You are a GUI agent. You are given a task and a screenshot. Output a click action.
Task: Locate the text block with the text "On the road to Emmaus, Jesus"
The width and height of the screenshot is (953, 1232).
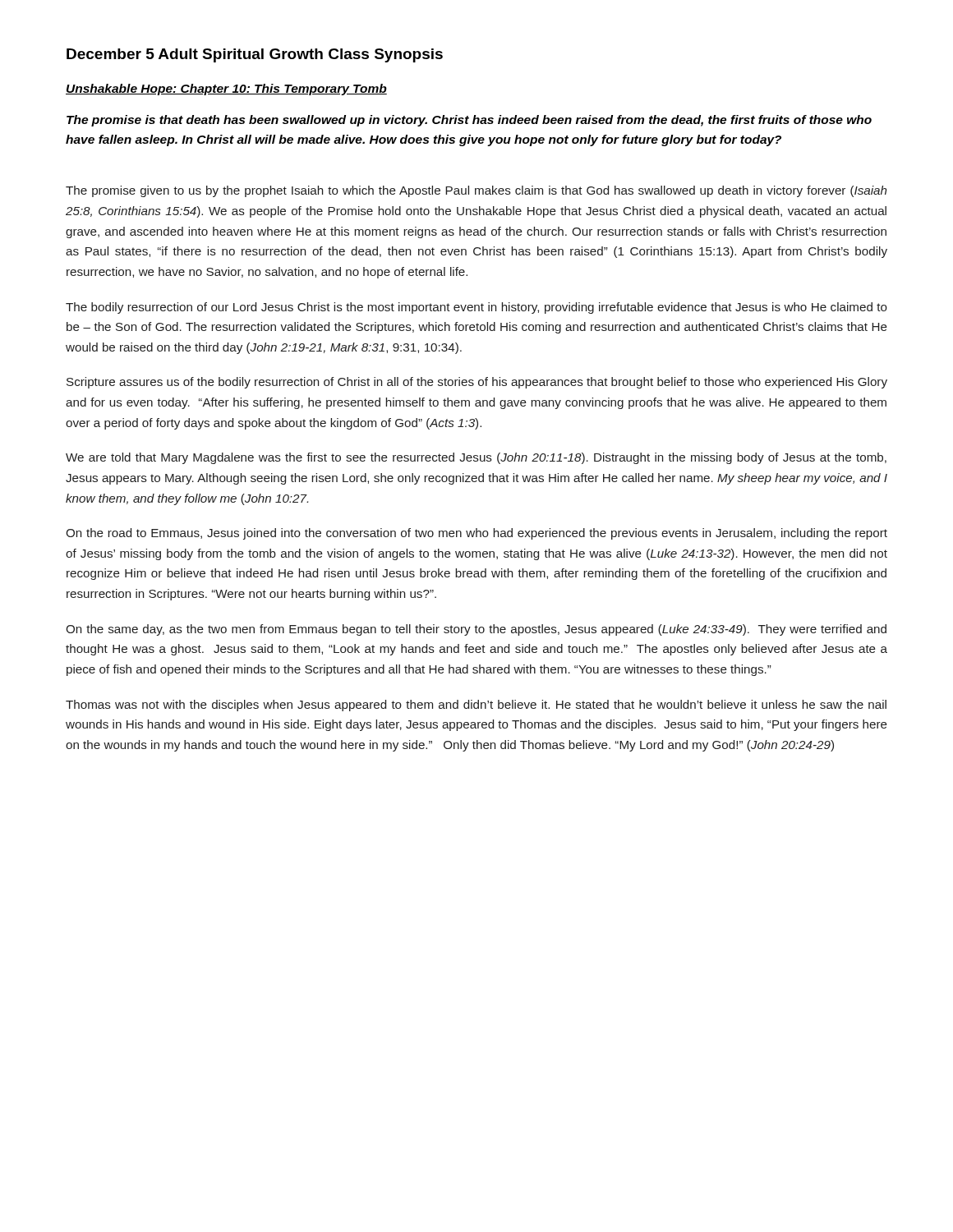pyautogui.click(x=476, y=563)
